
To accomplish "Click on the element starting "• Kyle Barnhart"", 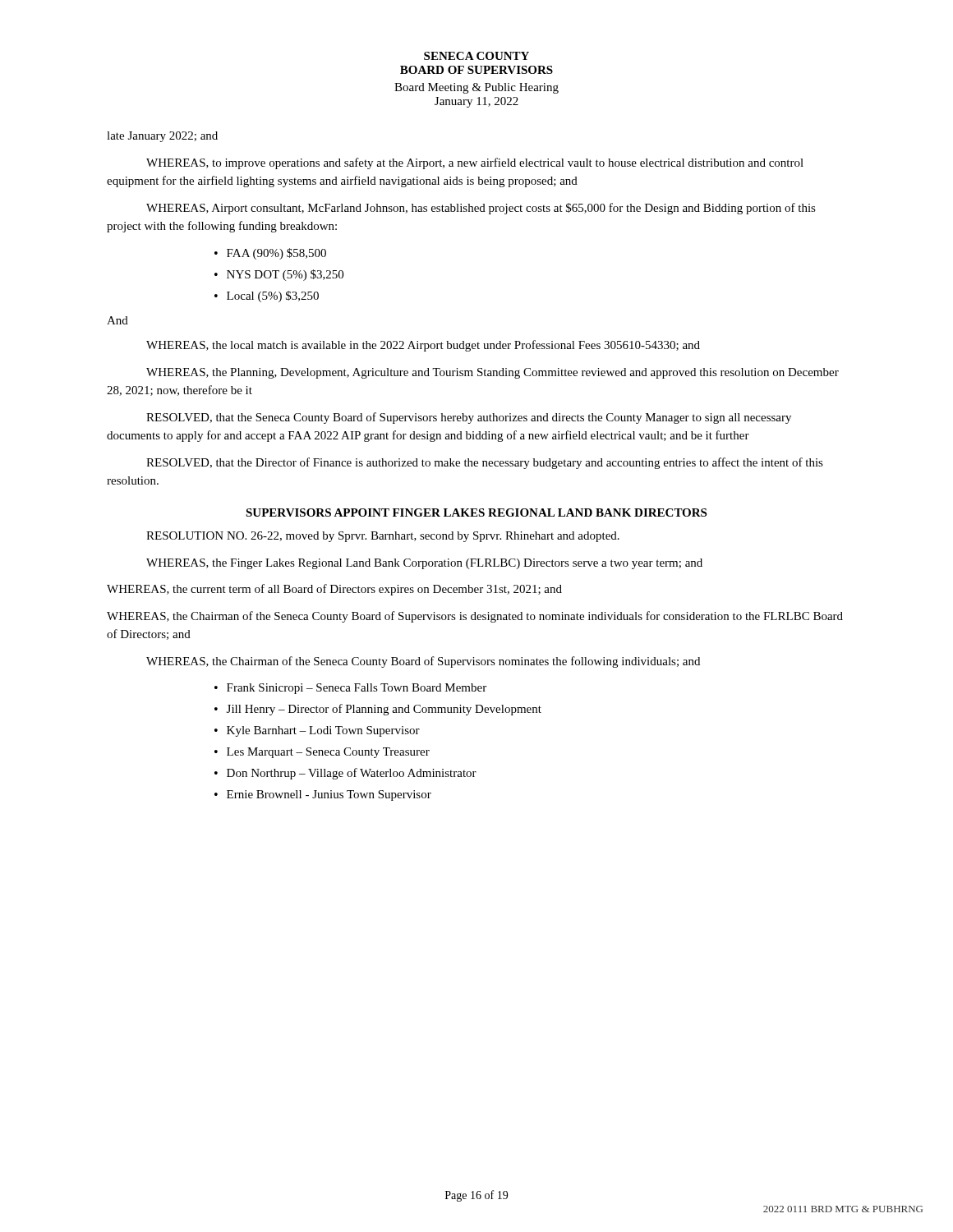I will pyautogui.click(x=316, y=731).
